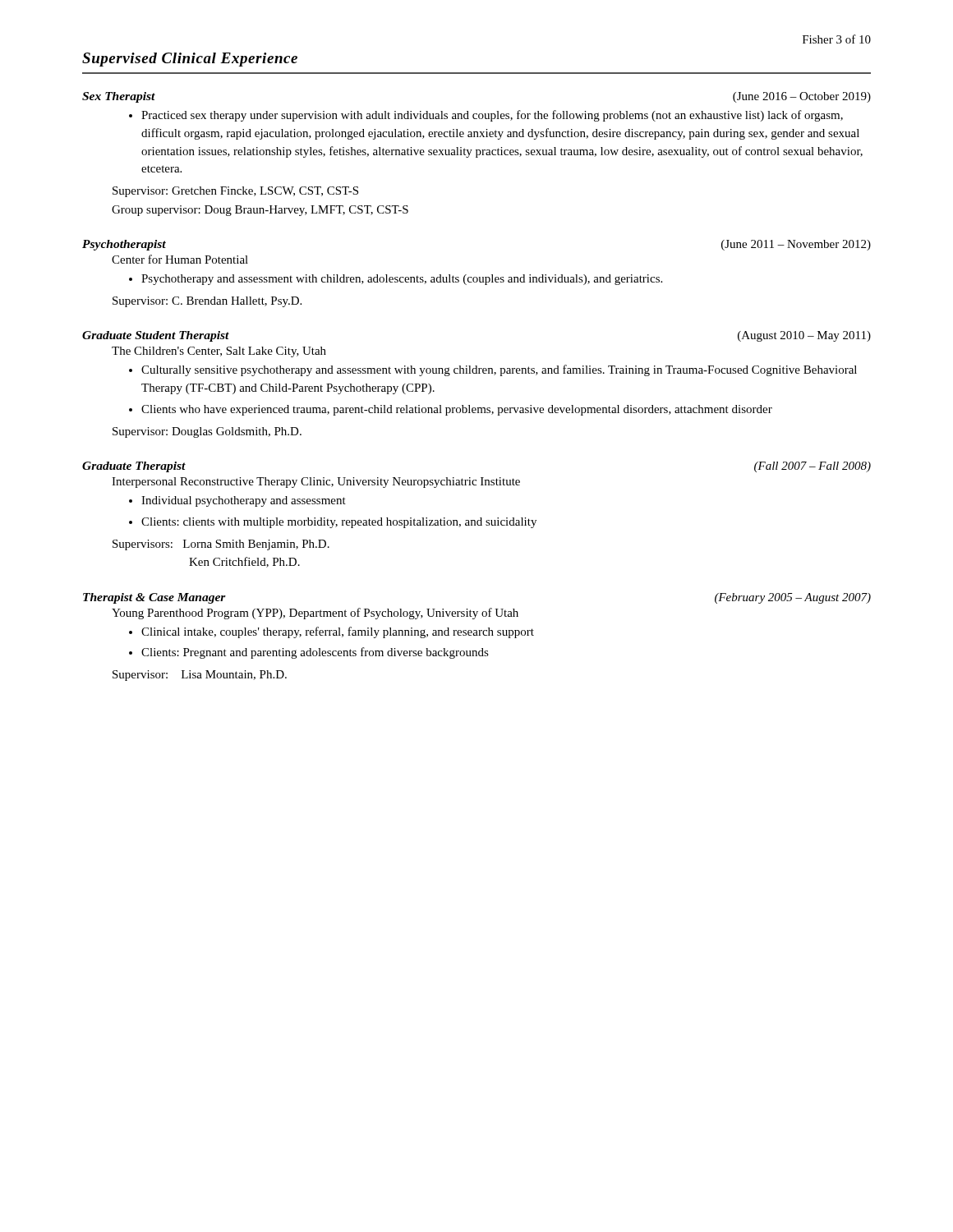Screen dimensions: 1232x953
Task: Locate the text starting "Practiced sex therapy under supervision"
Action: click(x=476, y=143)
